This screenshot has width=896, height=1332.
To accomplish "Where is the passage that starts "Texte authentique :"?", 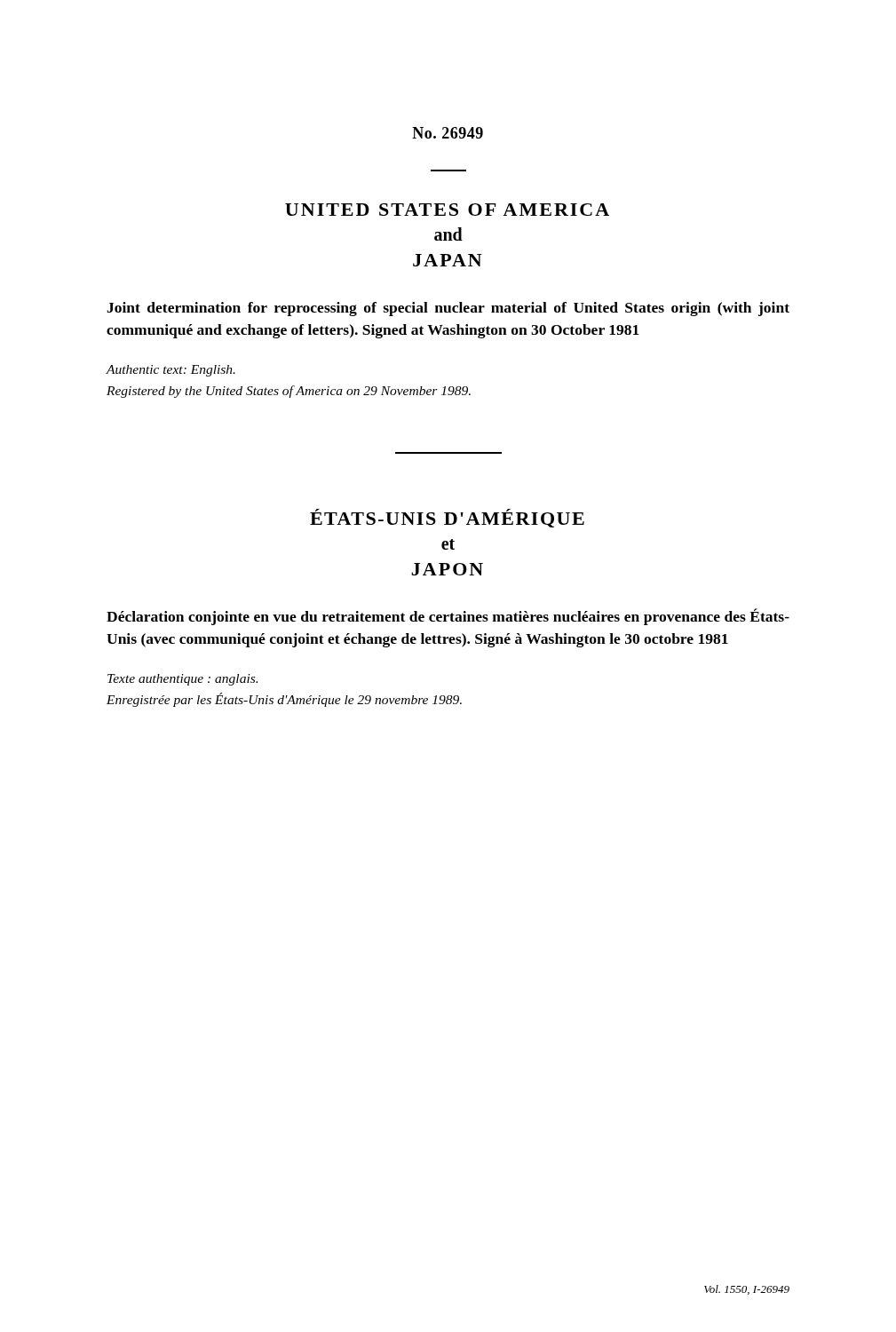I will tap(183, 678).
